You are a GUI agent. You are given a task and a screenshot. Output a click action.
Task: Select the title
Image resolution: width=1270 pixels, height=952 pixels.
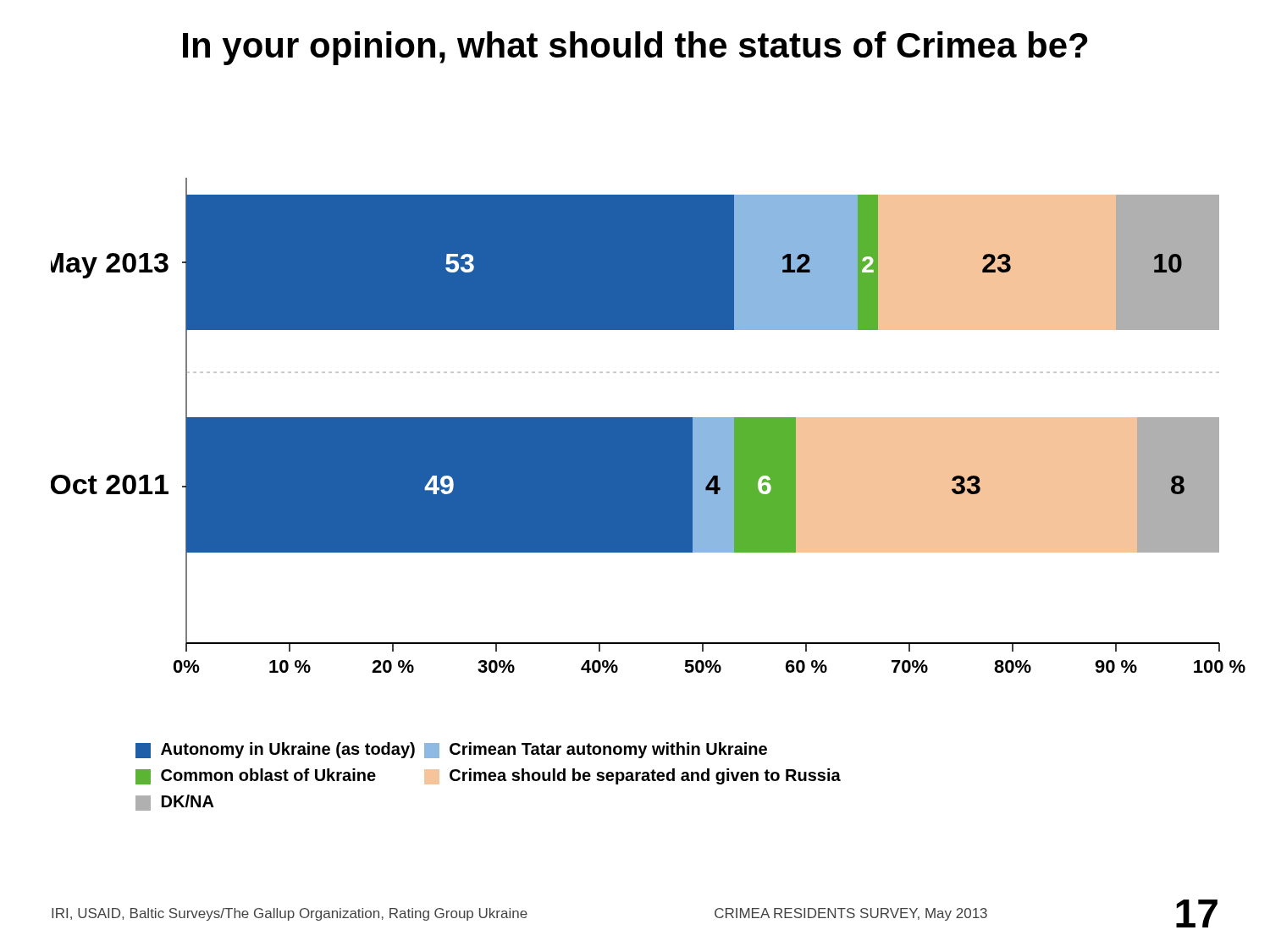[x=635, y=45]
